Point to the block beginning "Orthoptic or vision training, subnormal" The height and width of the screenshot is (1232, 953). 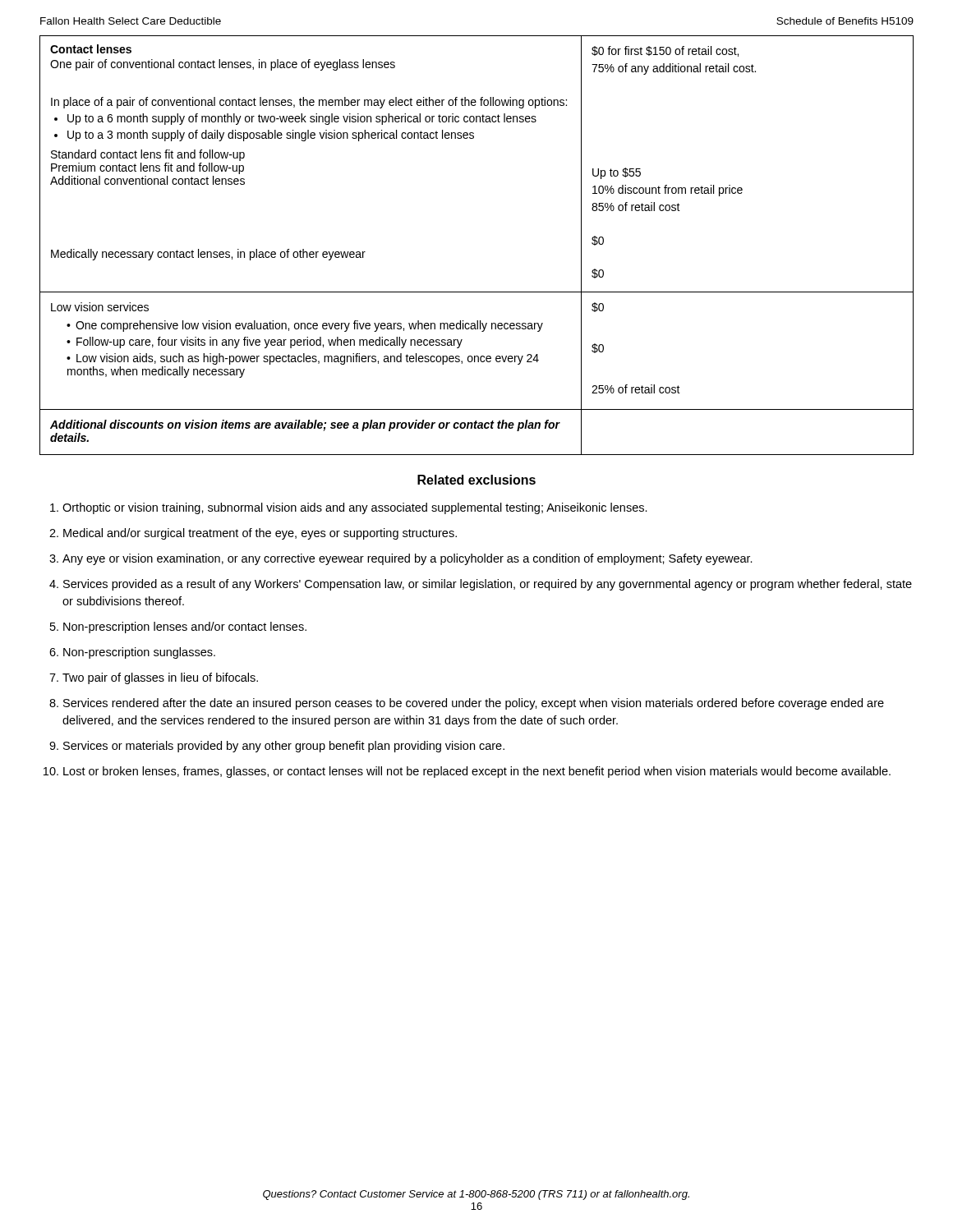tap(355, 508)
